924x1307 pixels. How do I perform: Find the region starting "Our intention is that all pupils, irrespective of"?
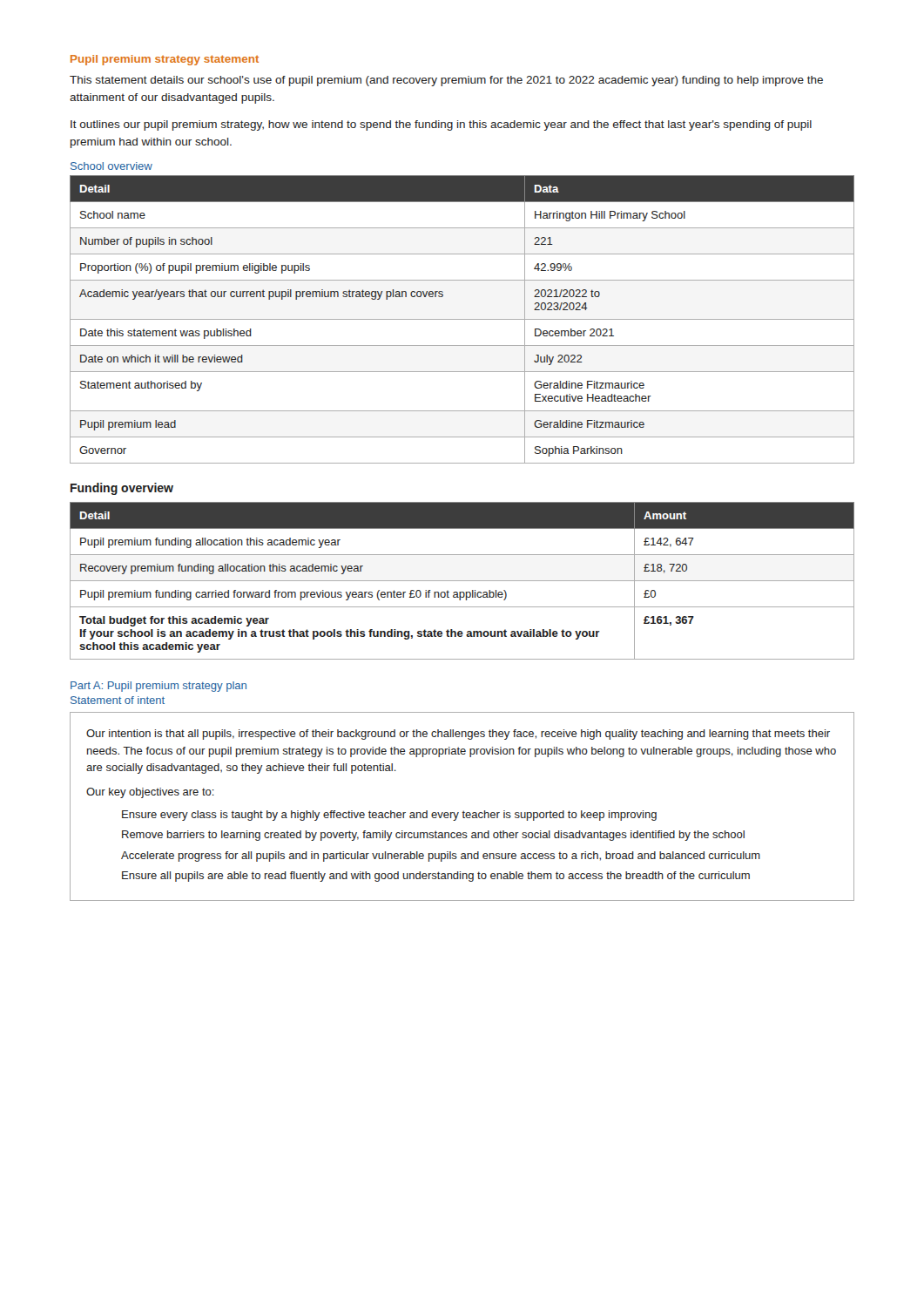click(462, 750)
